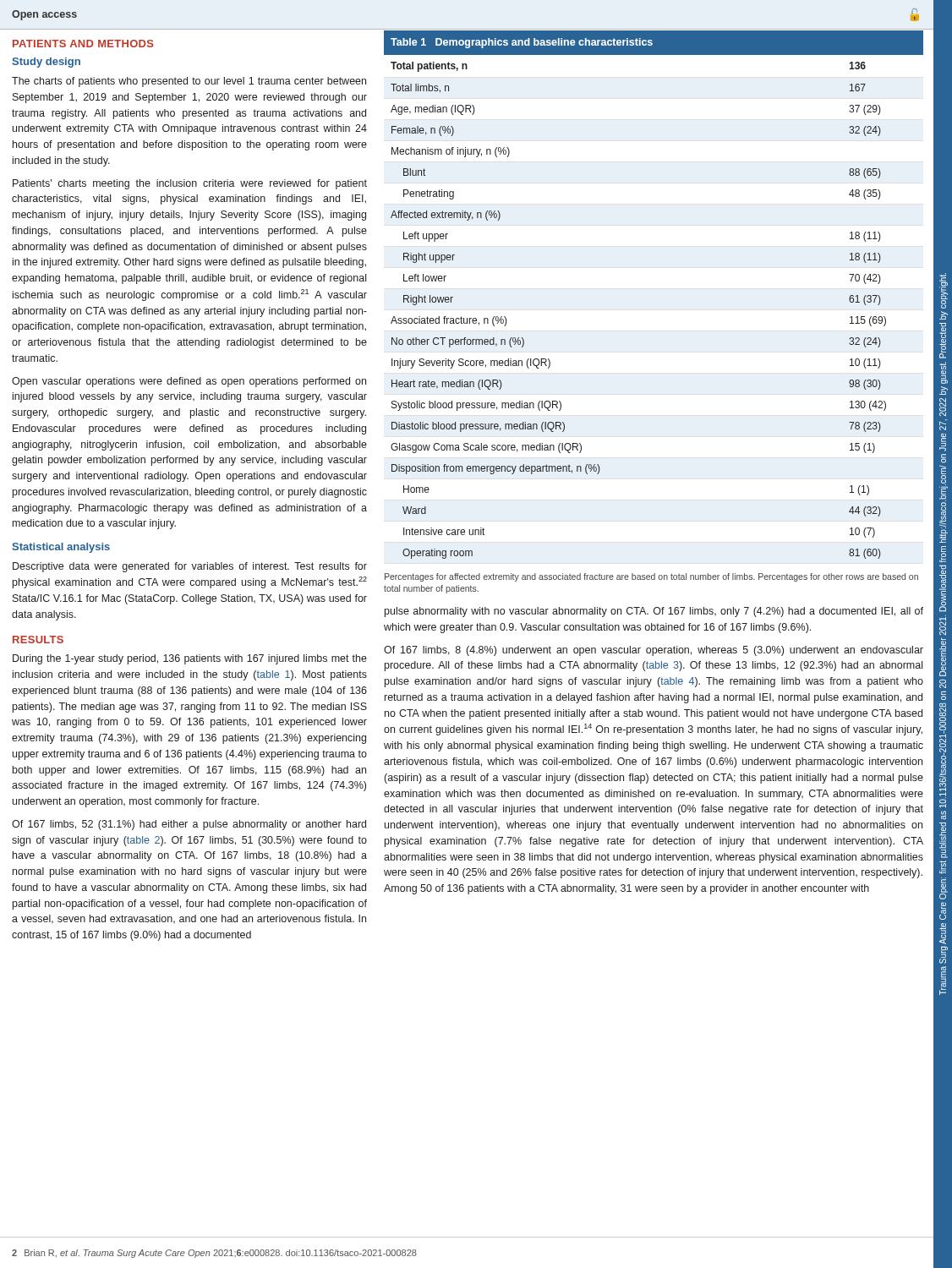
Task: Locate the text block starting "Study design"
Action: [46, 61]
